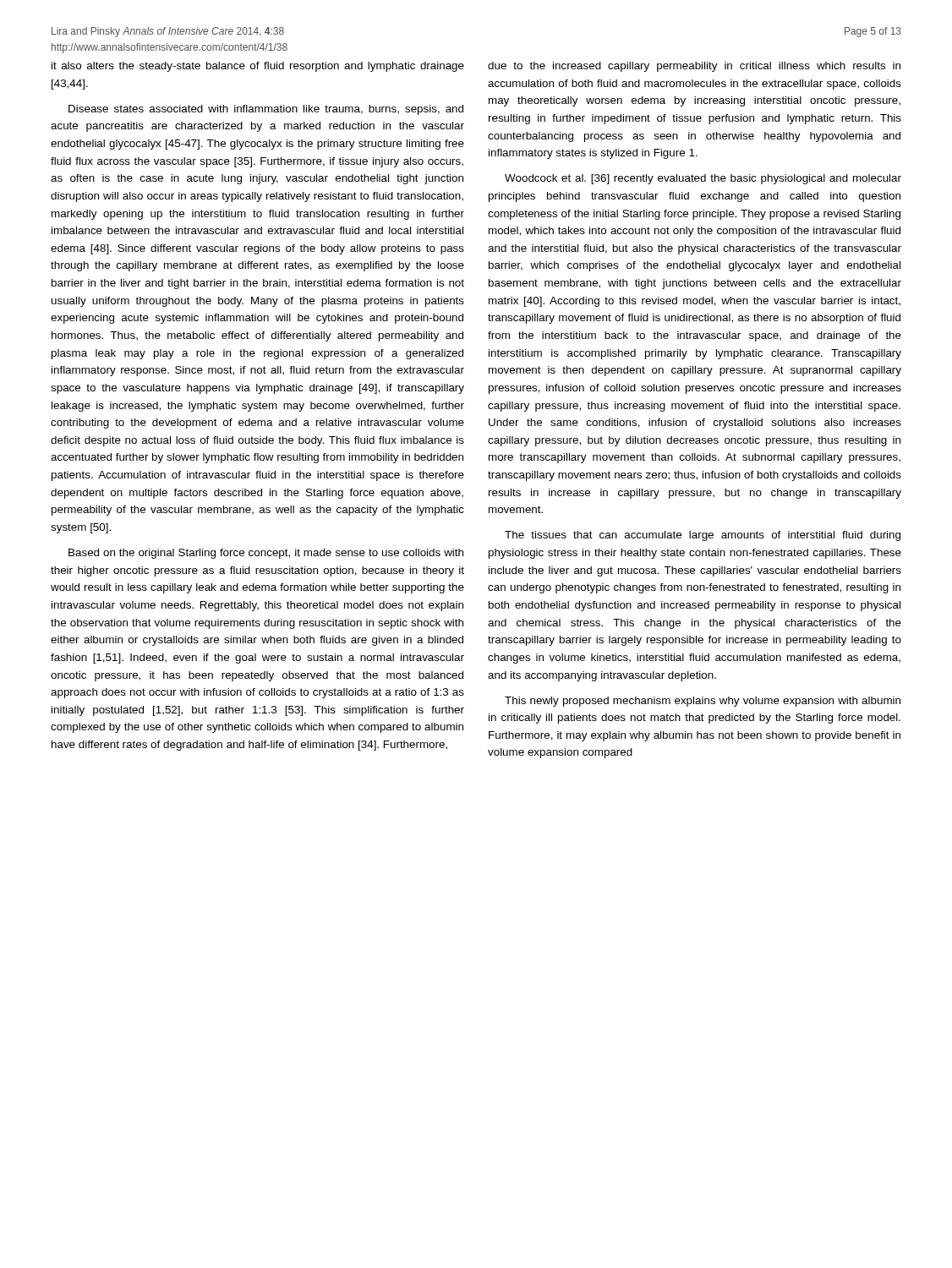Screen dimensions: 1268x952
Task: Select the element starting "due to the increased capillary permeability"
Action: (x=695, y=410)
